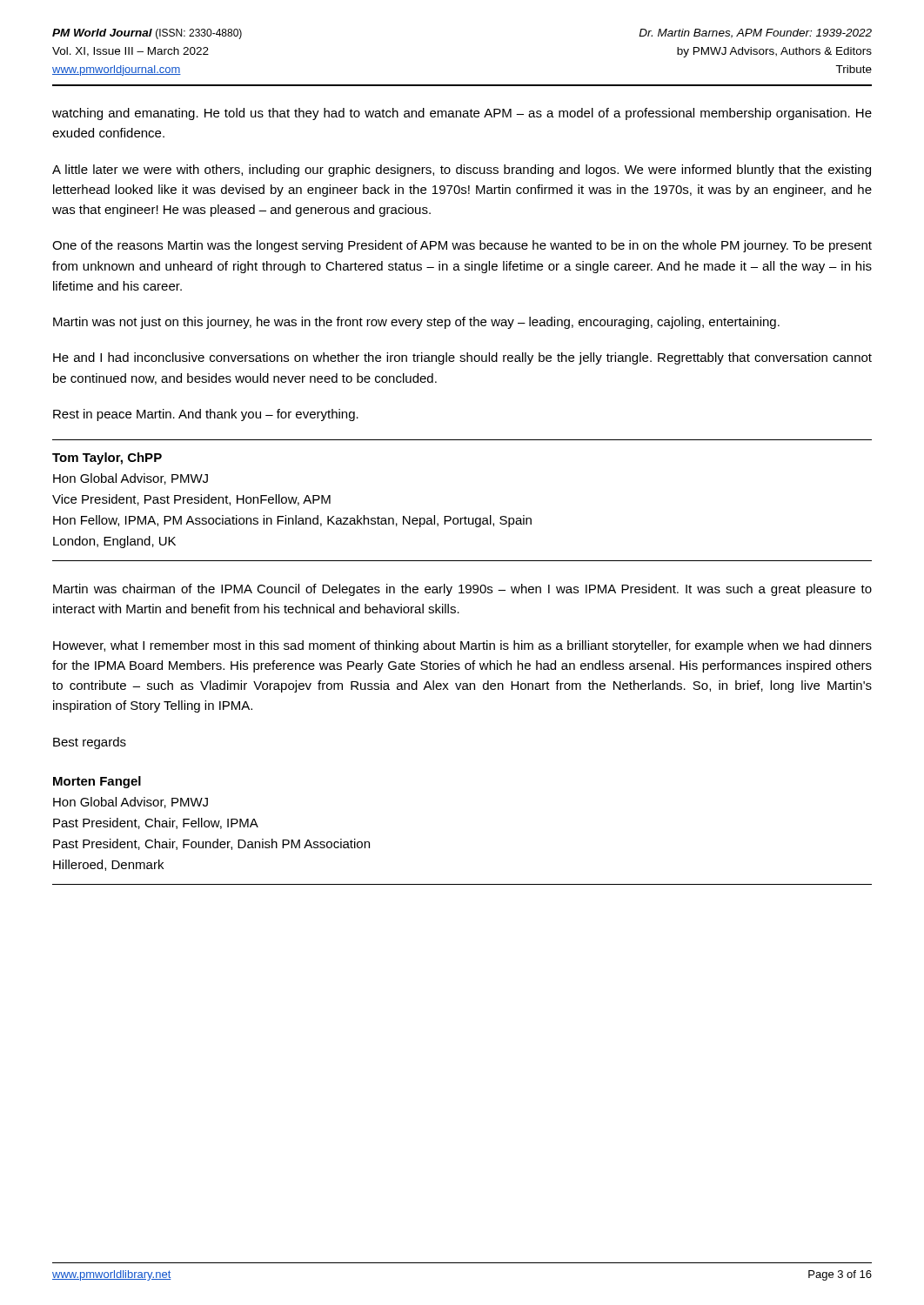
Task: Find the block on this page that starts "Martin was not just on this journey, he"
Action: coord(416,321)
